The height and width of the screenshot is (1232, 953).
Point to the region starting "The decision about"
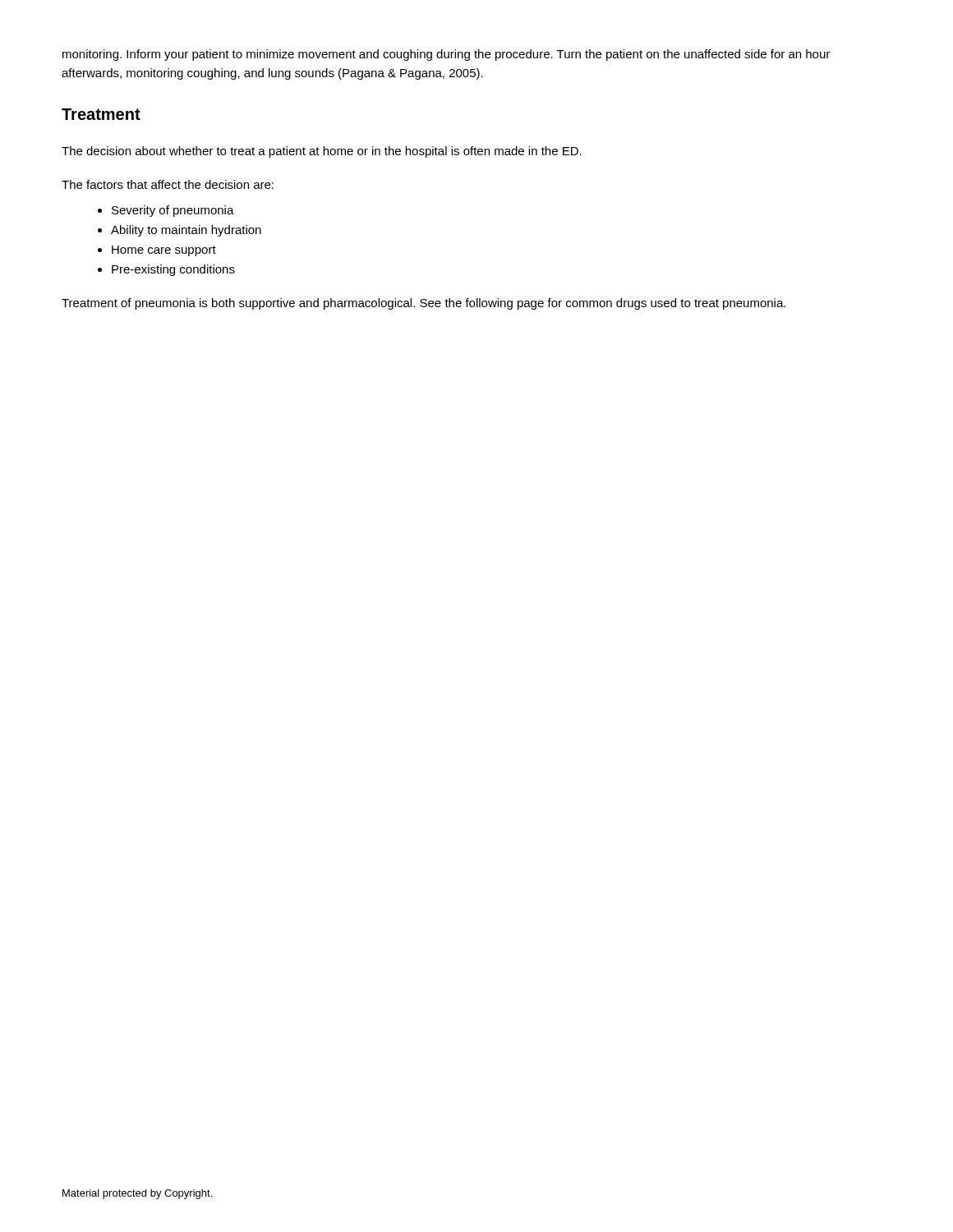pyautogui.click(x=322, y=151)
